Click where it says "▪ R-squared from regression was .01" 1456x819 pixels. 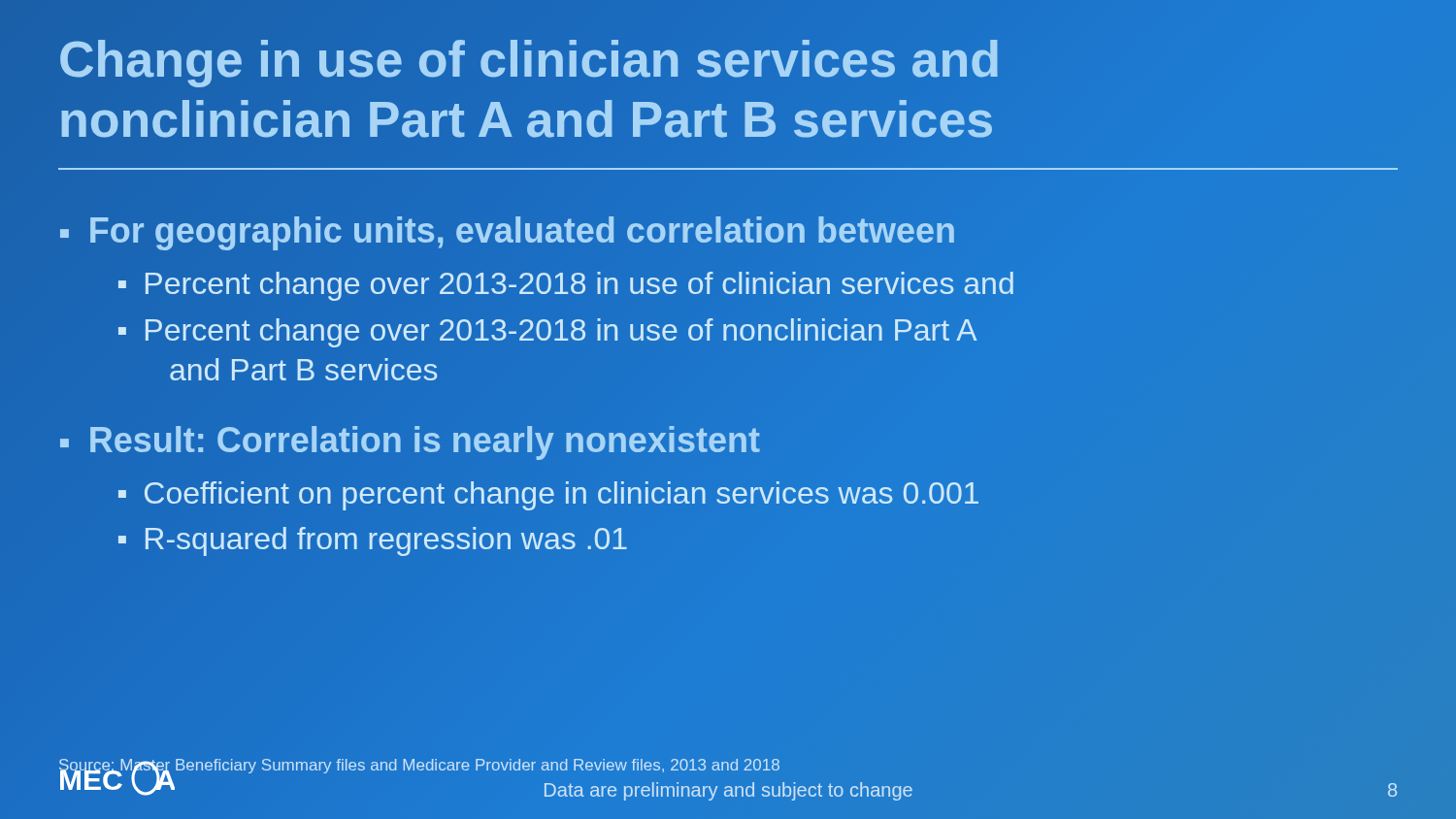click(x=372, y=540)
